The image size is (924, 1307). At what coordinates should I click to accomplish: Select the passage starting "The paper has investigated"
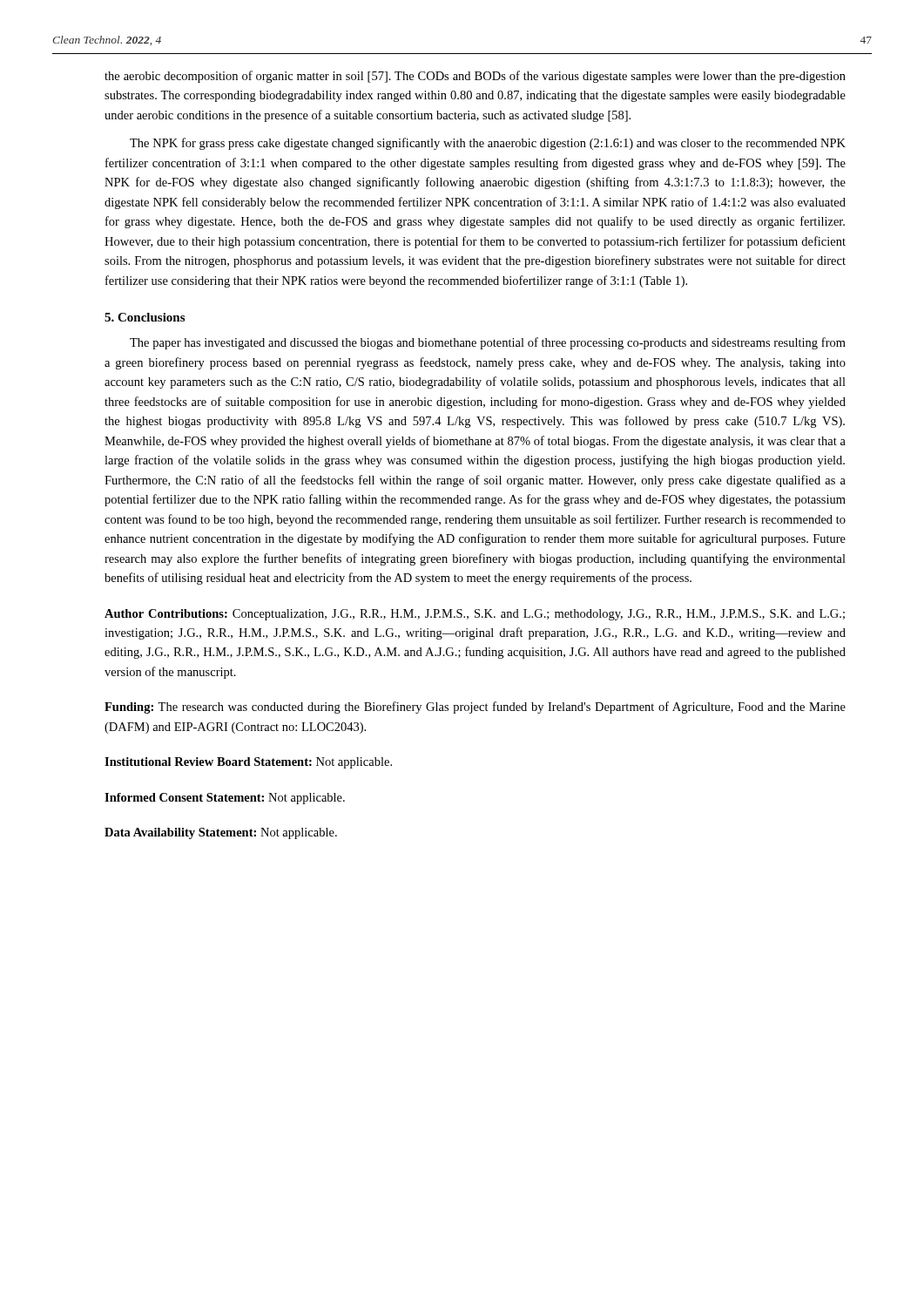click(475, 460)
